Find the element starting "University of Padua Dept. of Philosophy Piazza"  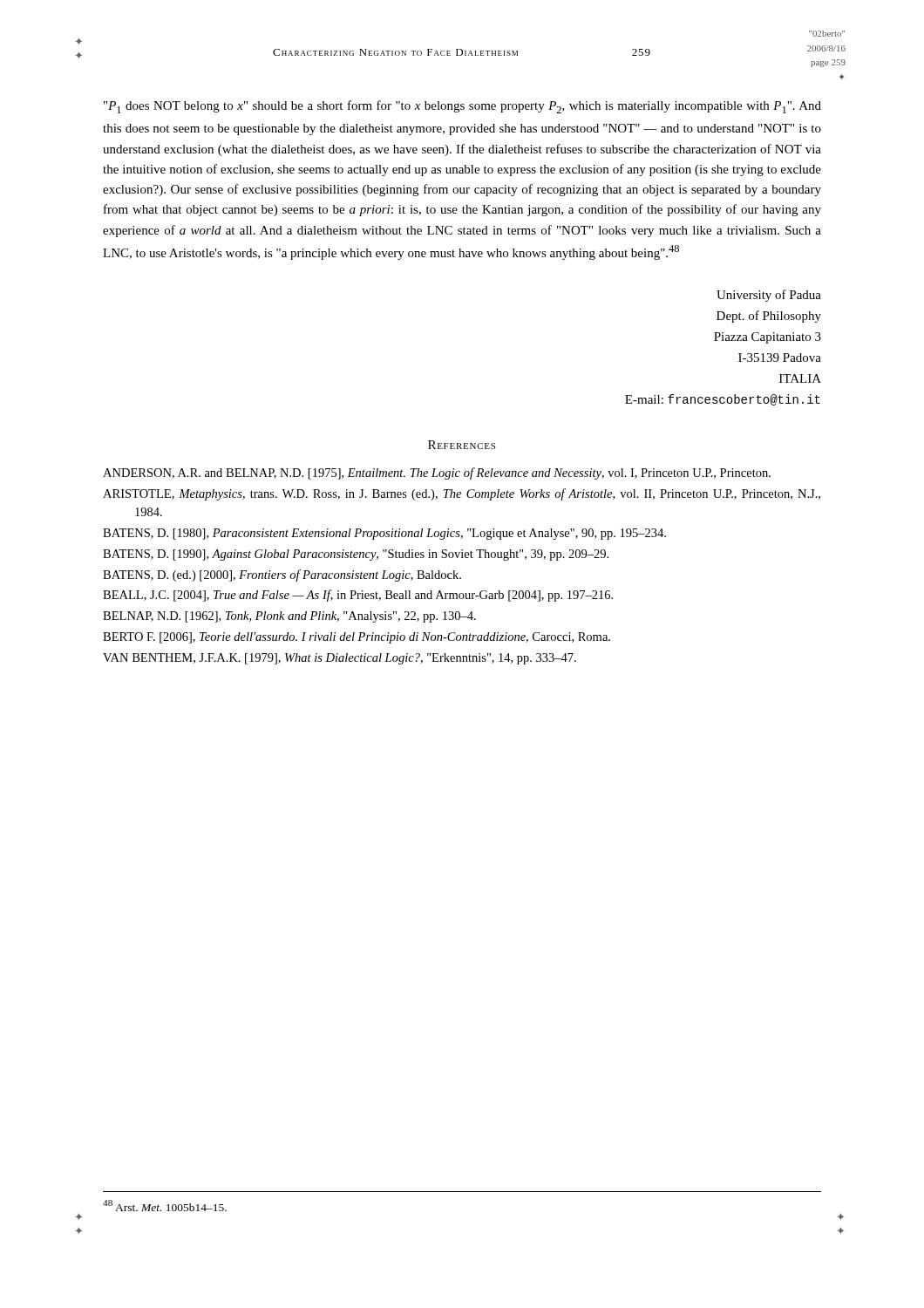click(x=723, y=348)
